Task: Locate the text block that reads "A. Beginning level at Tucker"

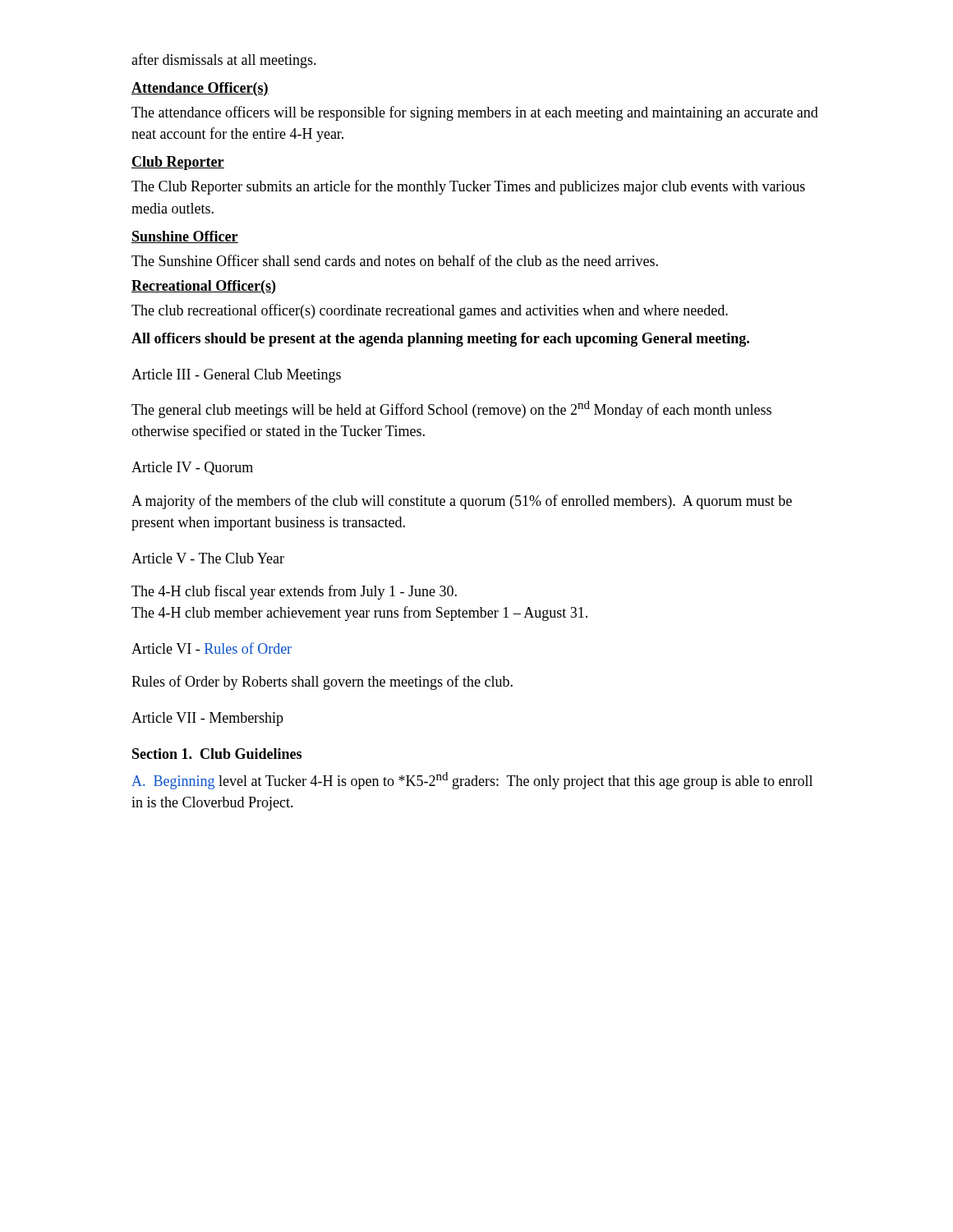Action: (x=472, y=790)
